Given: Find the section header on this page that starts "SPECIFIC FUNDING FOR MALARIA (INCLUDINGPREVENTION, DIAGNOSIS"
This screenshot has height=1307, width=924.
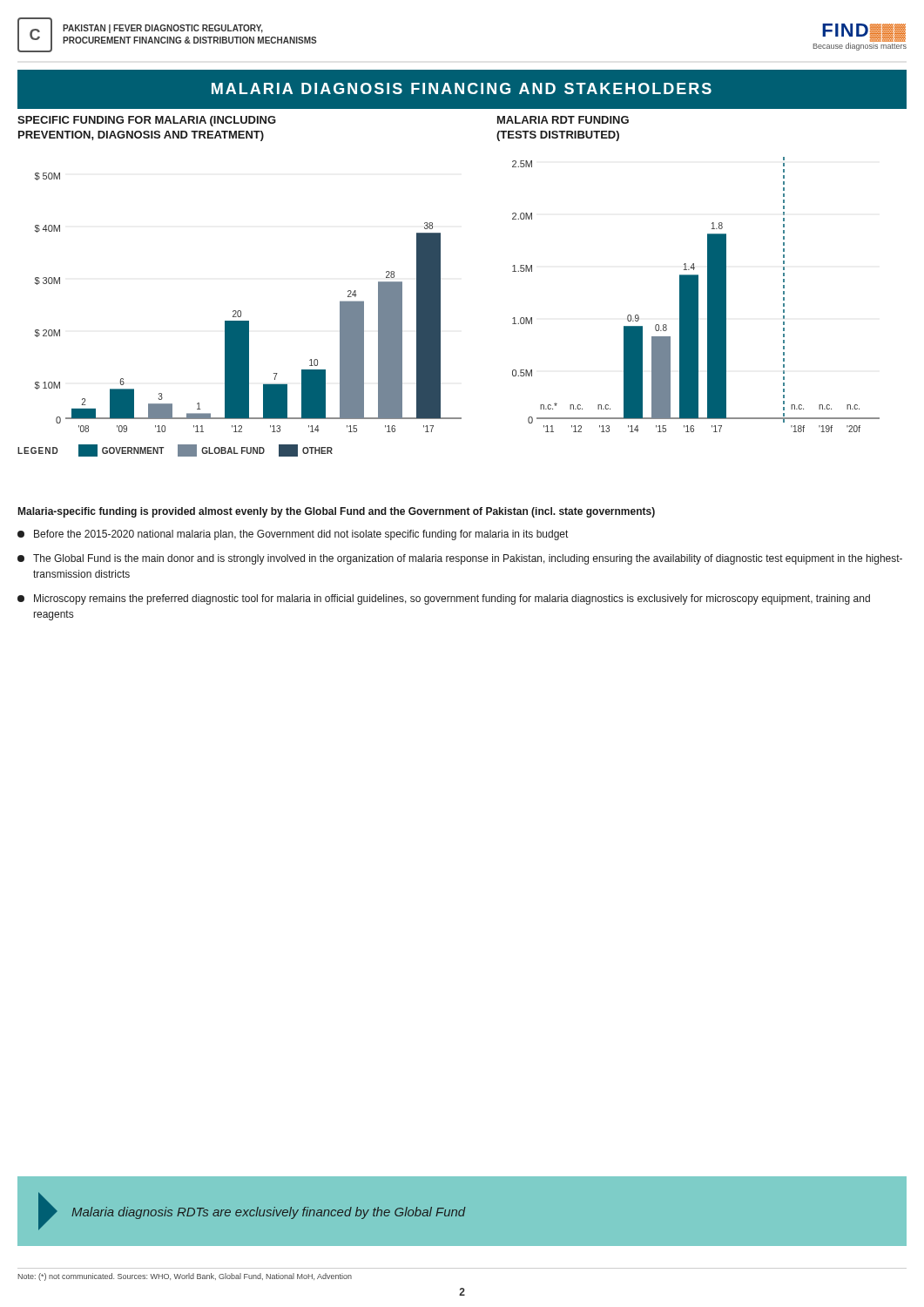Looking at the screenshot, I should point(147,127).
